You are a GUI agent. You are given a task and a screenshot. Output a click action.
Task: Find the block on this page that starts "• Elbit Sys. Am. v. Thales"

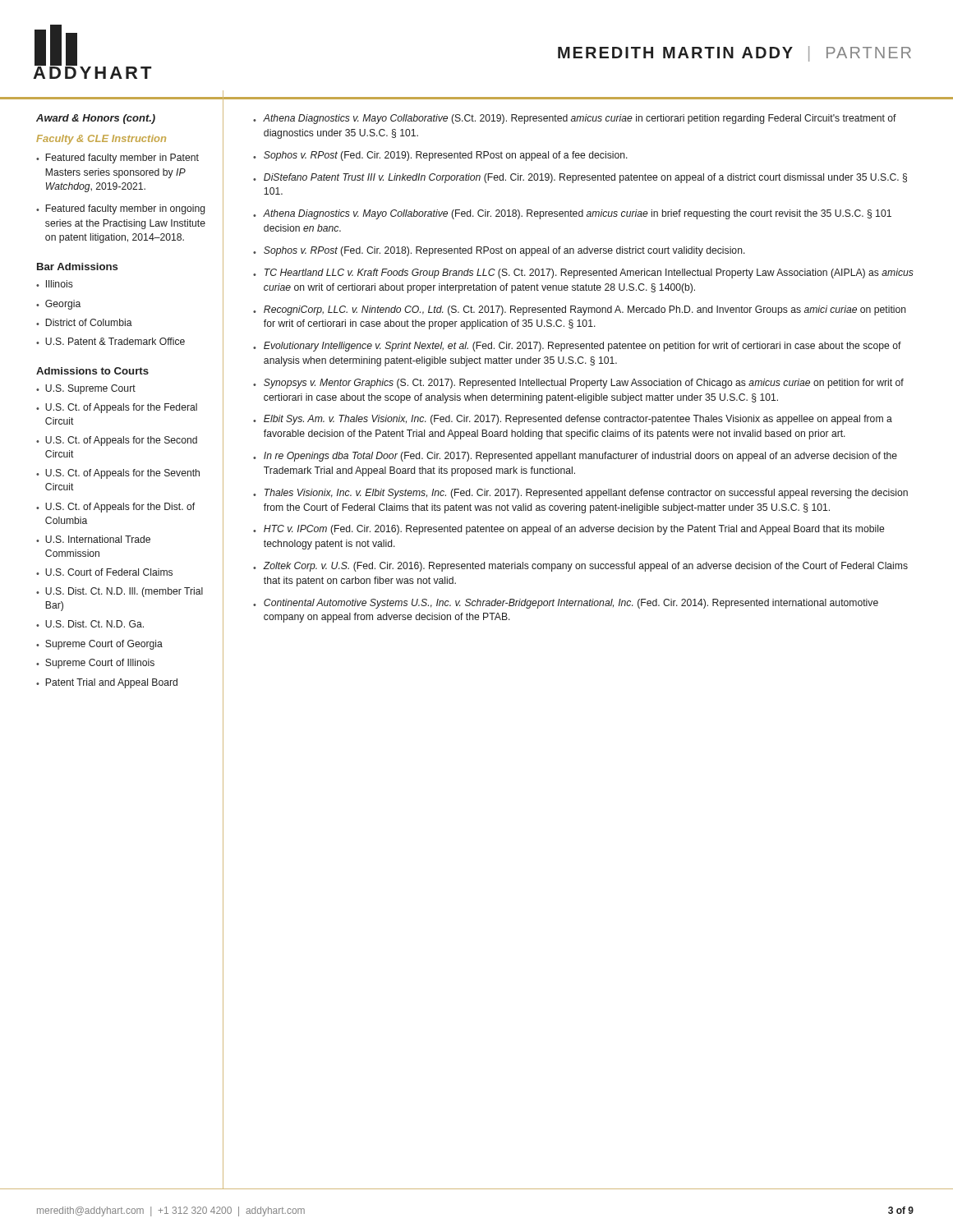coord(585,427)
